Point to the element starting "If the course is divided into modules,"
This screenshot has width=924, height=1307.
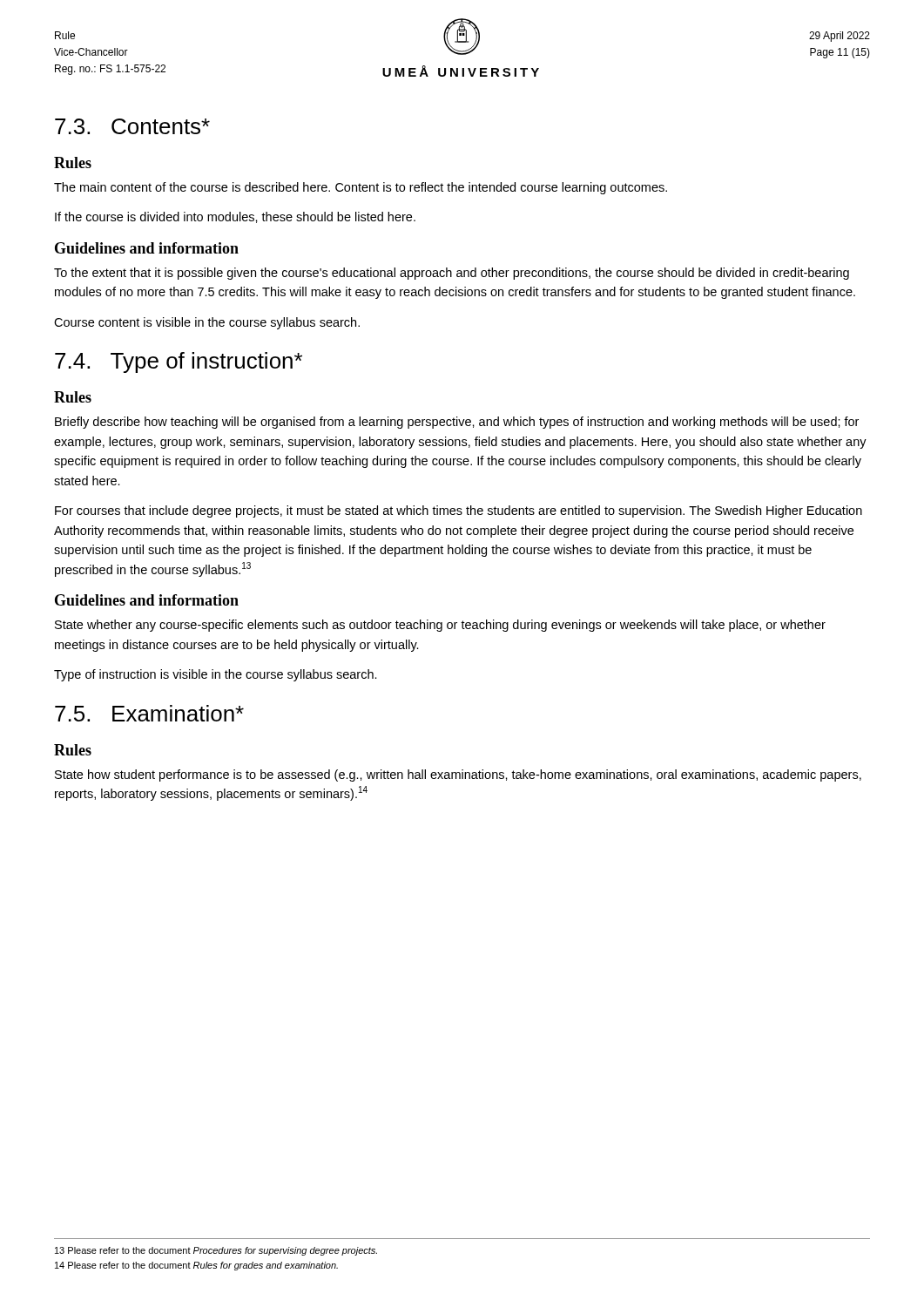235,217
